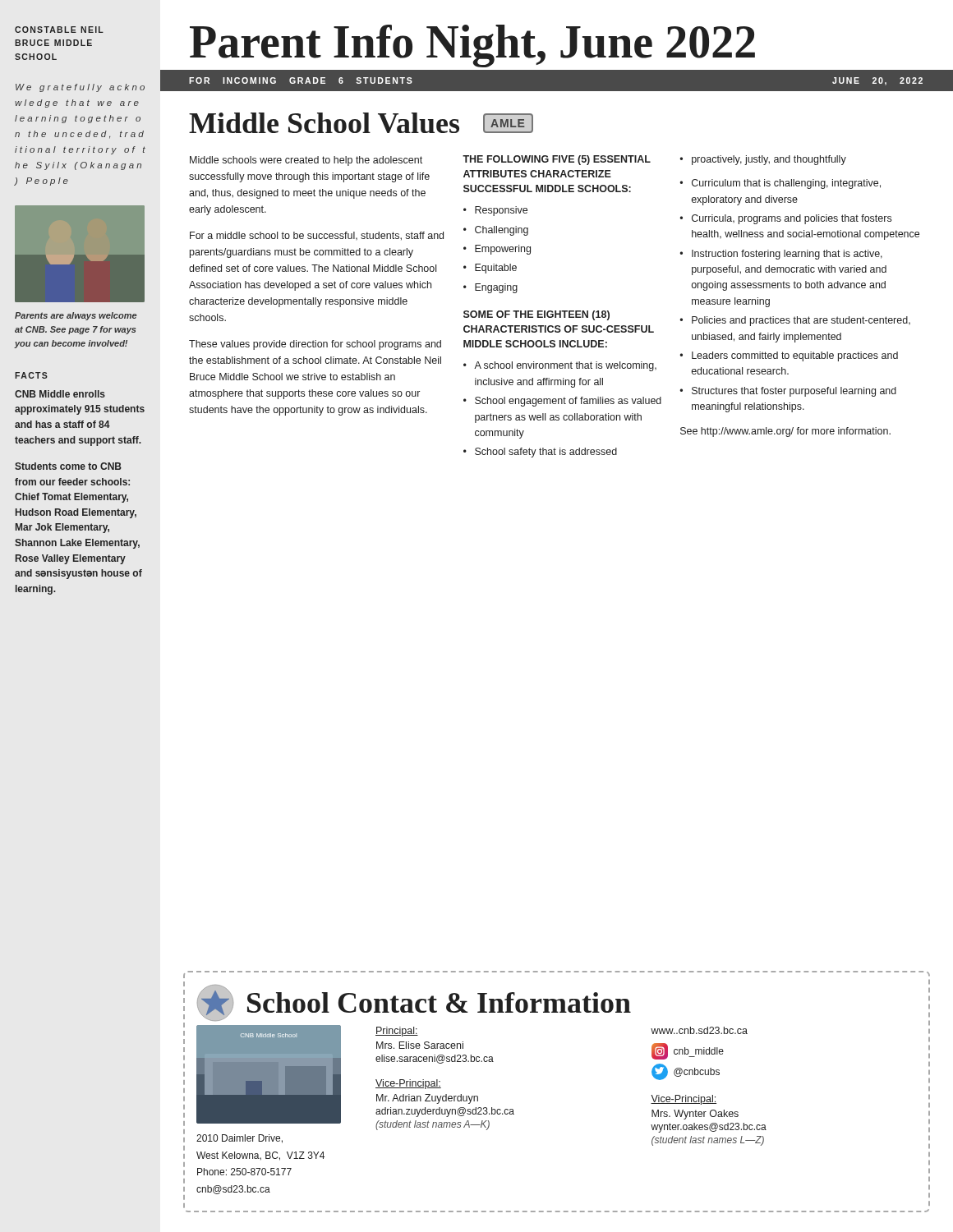This screenshot has height=1232, width=953.
Task: Locate the block starting "Students come to"
Action: click(x=78, y=528)
